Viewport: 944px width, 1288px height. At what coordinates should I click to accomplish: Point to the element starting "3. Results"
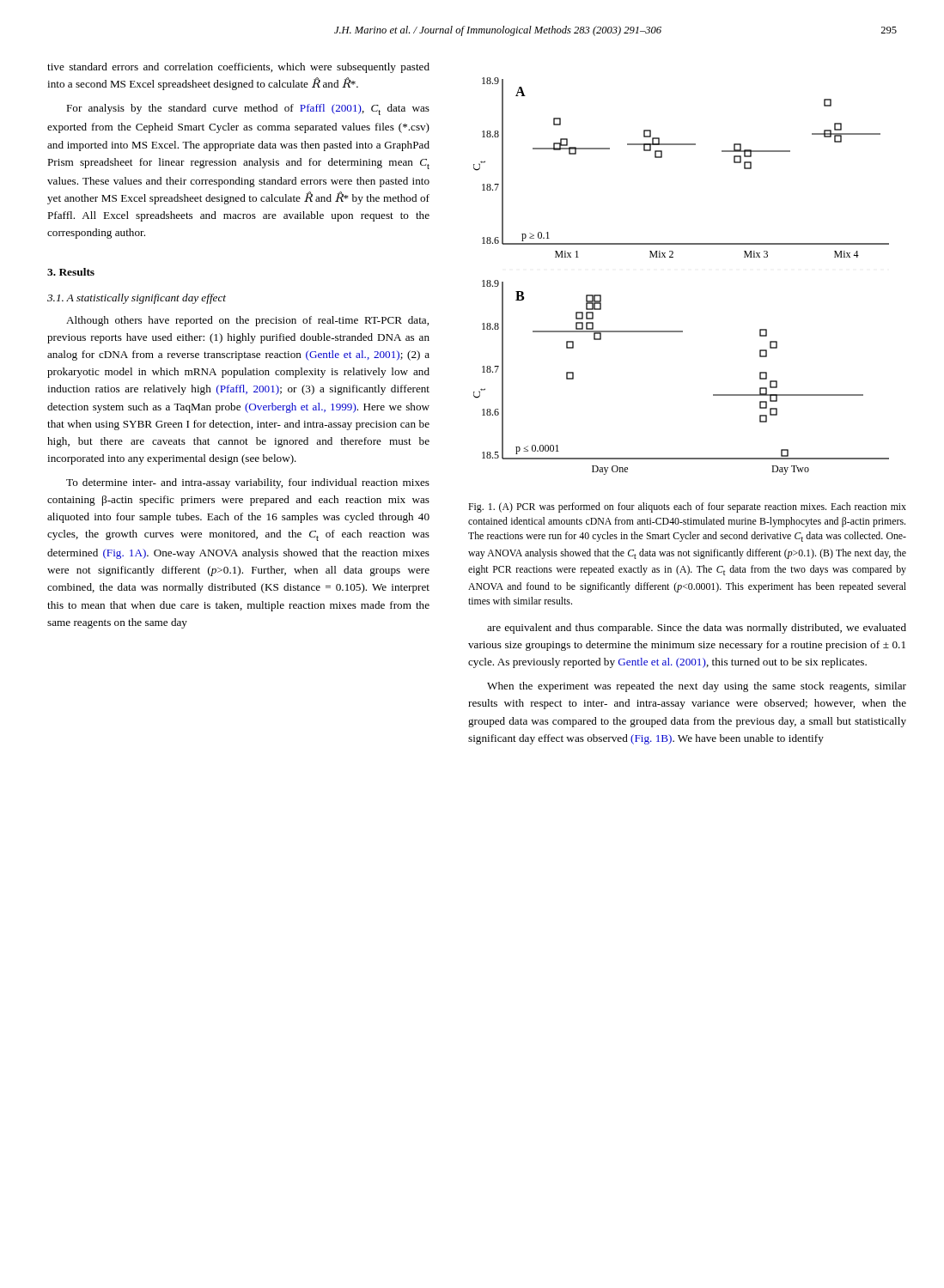(x=71, y=272)
